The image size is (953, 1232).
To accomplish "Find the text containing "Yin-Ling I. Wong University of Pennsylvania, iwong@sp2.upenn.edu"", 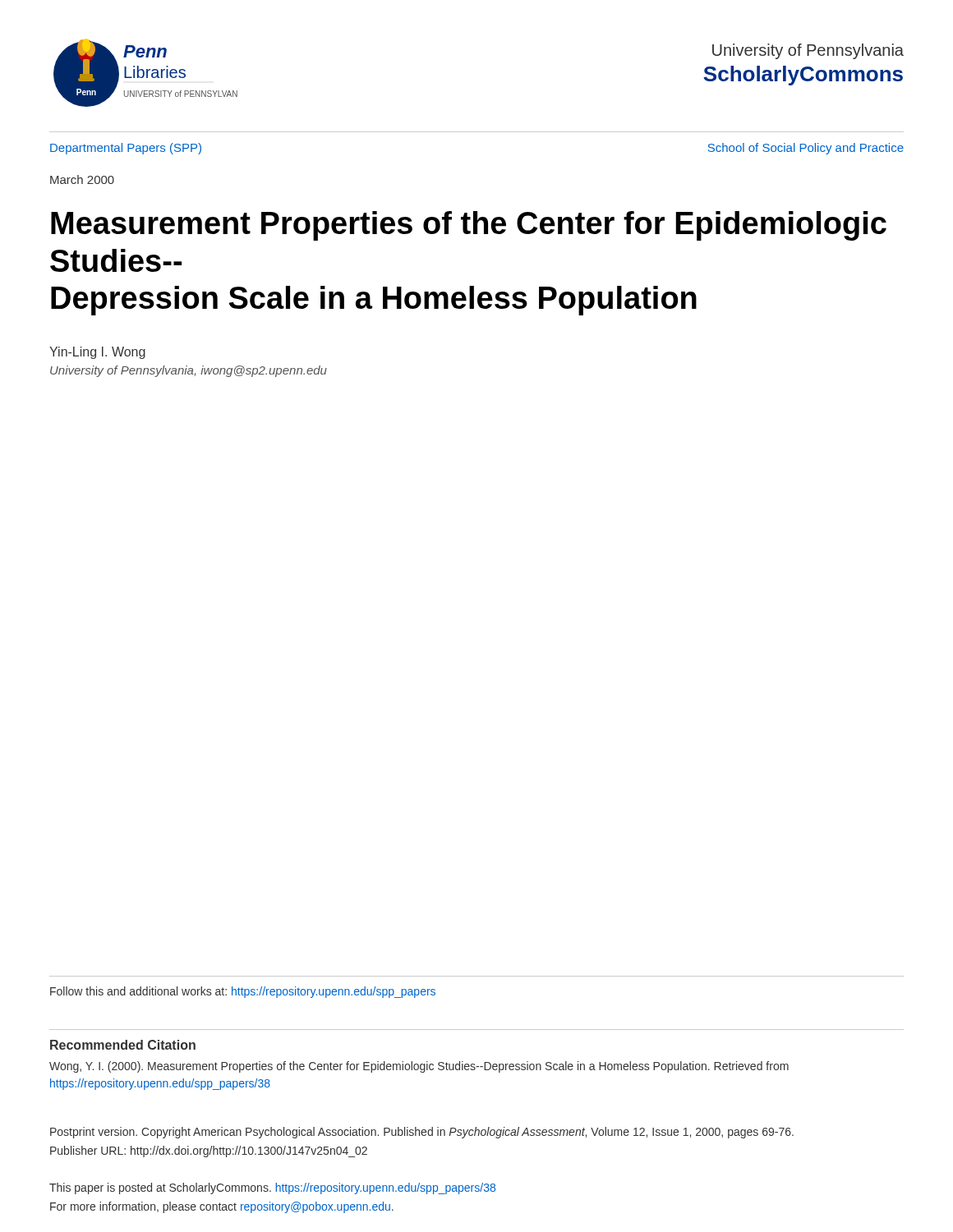I will (188, 361).
